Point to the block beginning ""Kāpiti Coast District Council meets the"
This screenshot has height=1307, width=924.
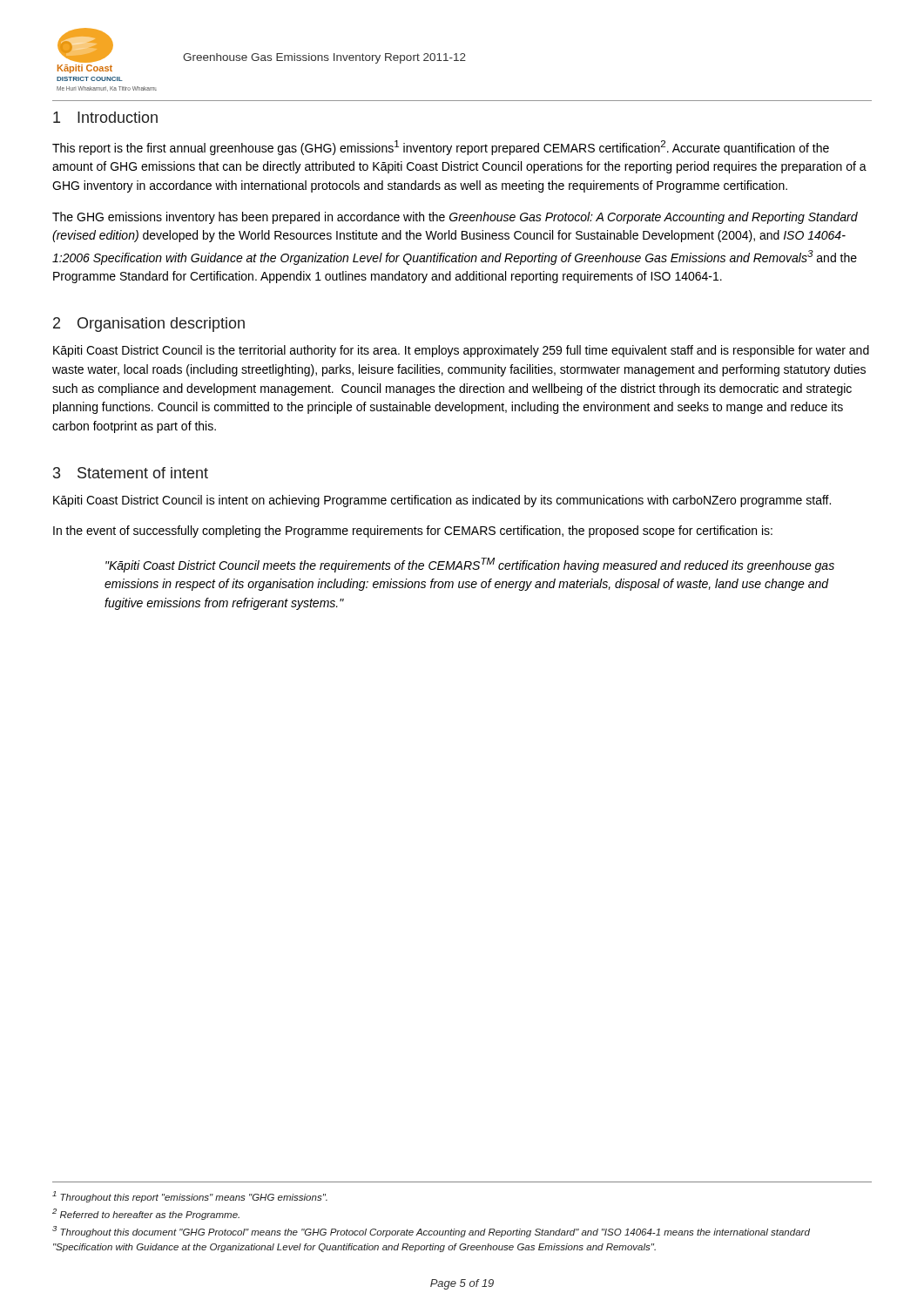tap(469, 582)
